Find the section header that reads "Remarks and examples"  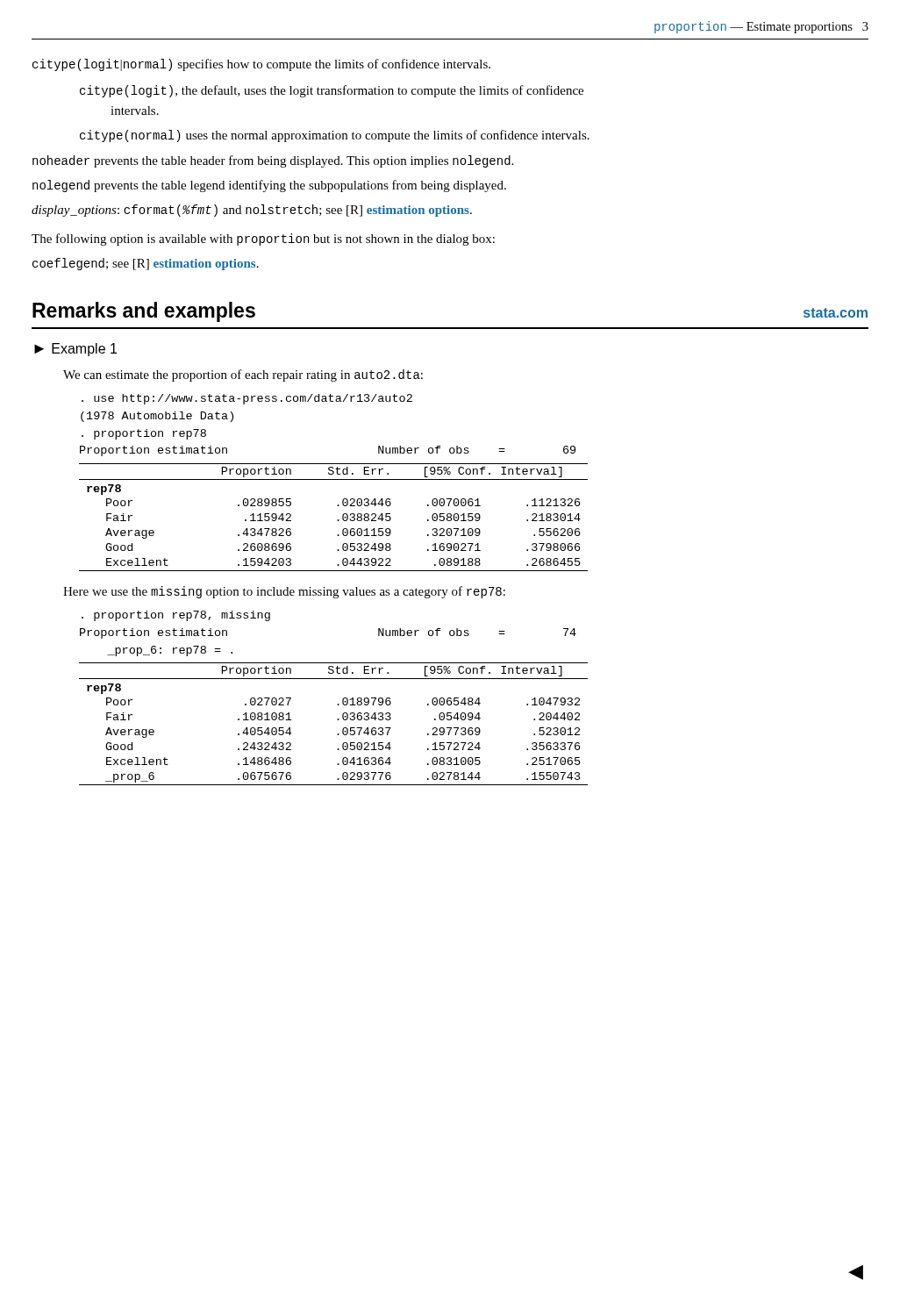point(142,312)
